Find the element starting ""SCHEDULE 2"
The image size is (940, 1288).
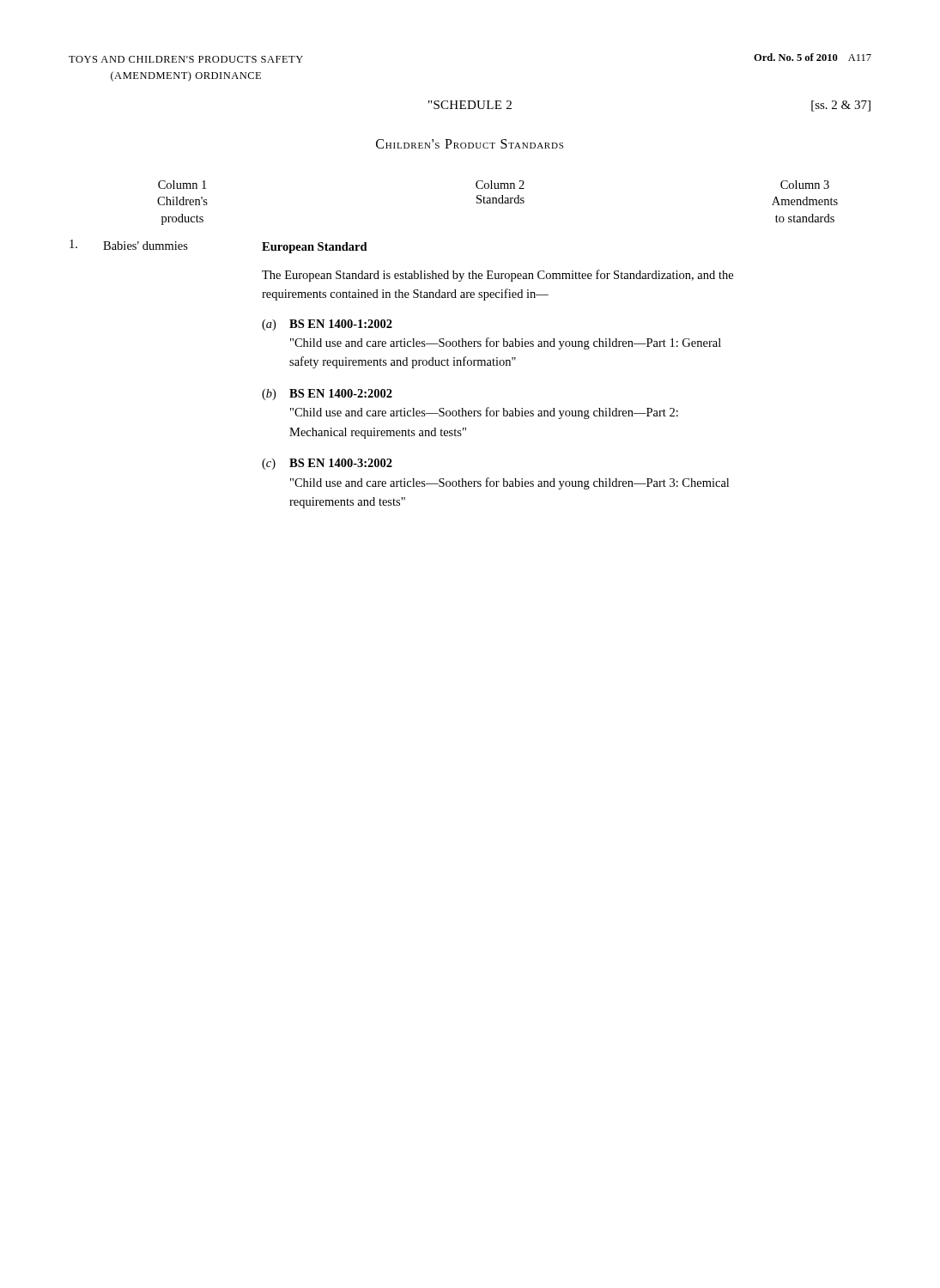(470, 104)
